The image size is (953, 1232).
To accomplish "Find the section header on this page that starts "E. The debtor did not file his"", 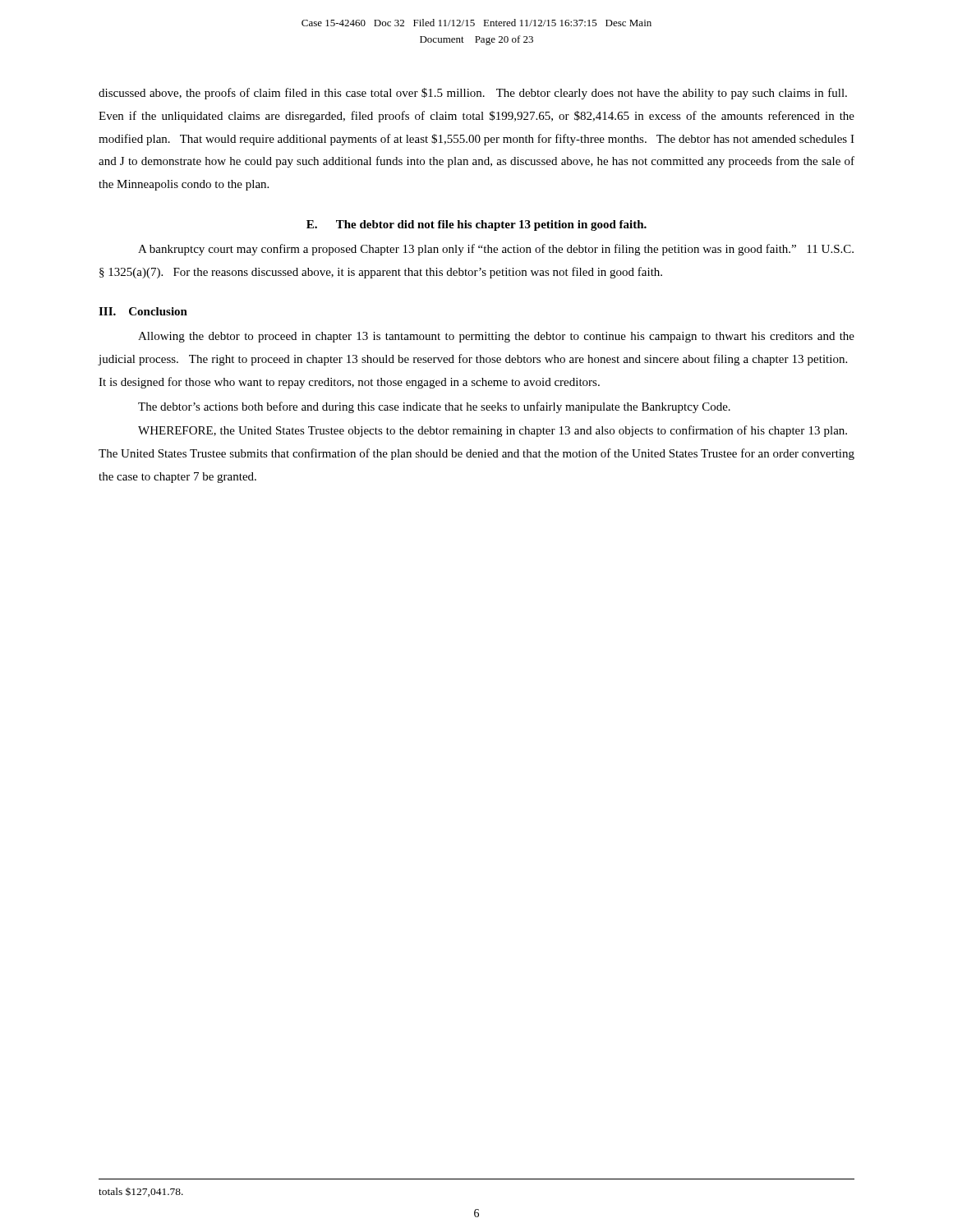I will pos(476,224).
